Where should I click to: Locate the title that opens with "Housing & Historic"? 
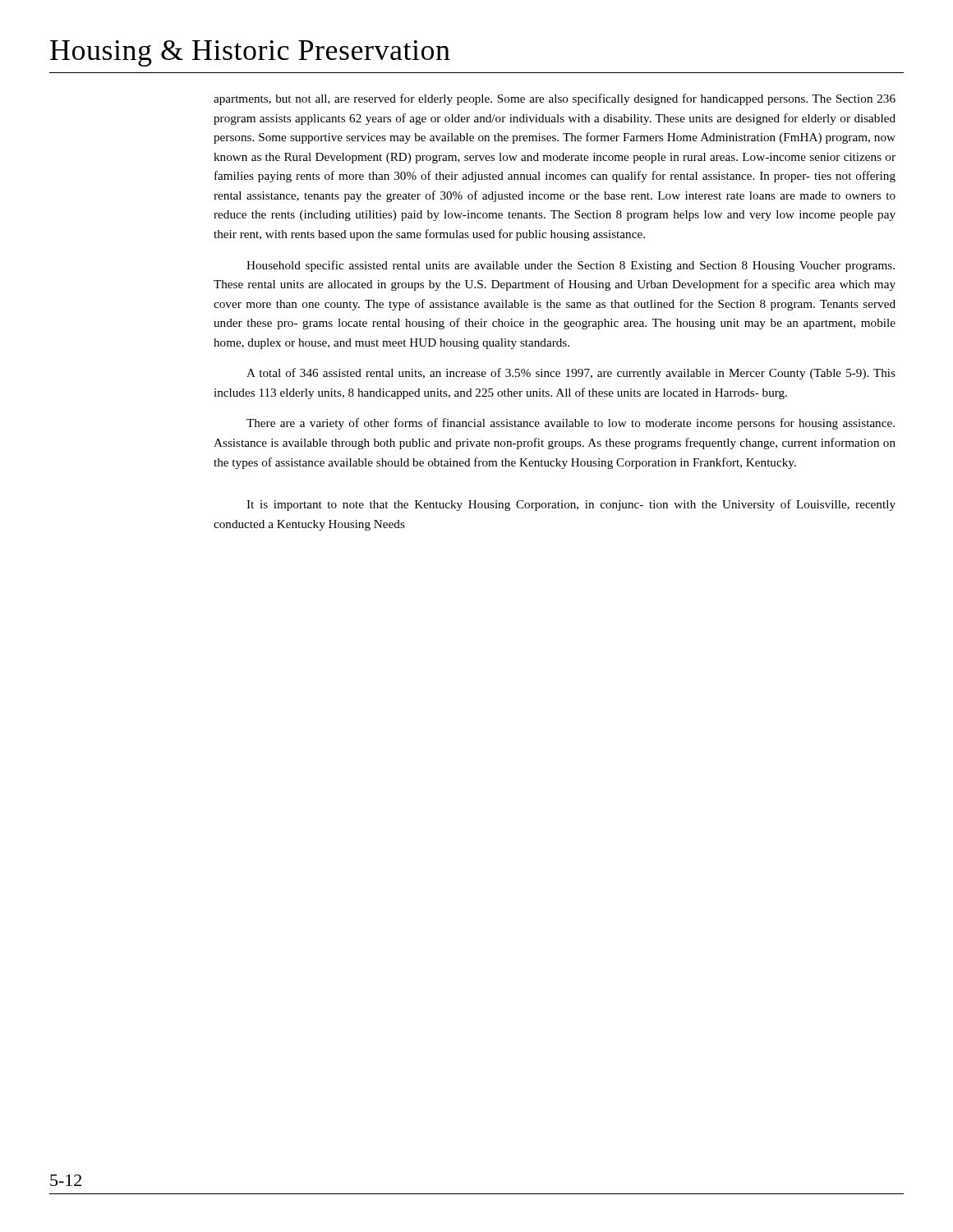pos(250,53)
